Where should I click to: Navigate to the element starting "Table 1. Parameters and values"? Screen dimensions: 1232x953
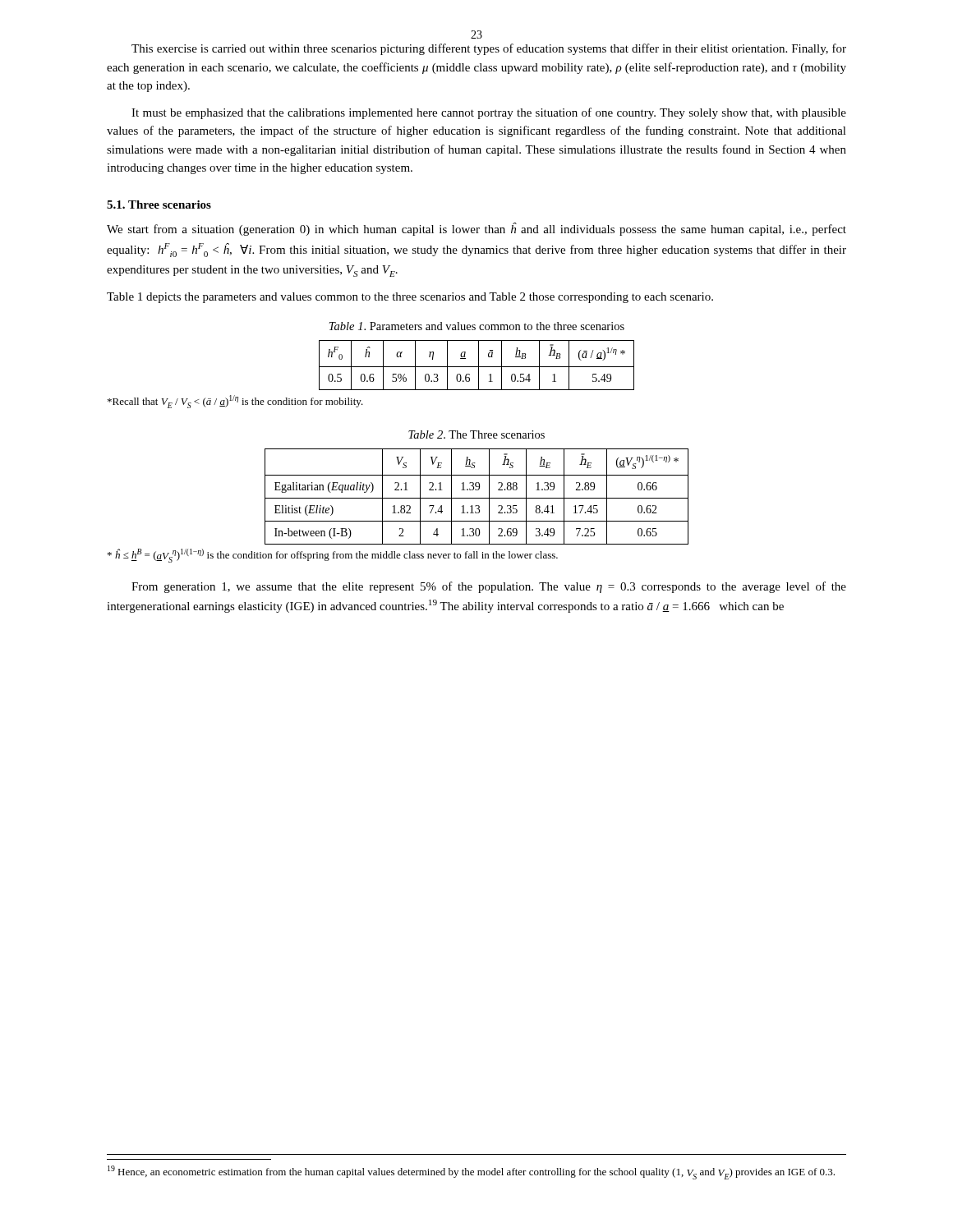tap(476, 326)
